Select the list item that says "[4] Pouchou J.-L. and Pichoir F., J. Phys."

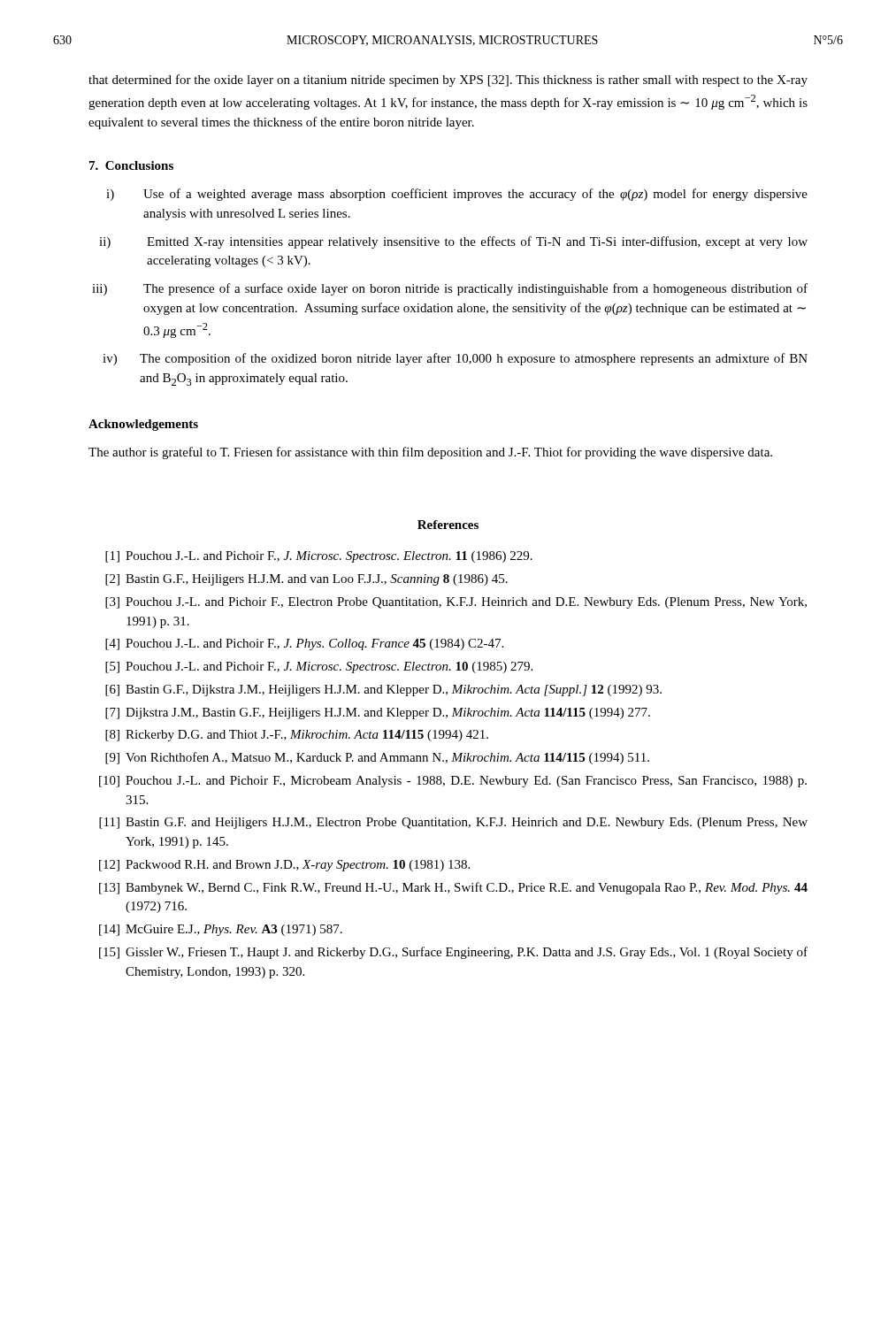click(x=448, y=644)
